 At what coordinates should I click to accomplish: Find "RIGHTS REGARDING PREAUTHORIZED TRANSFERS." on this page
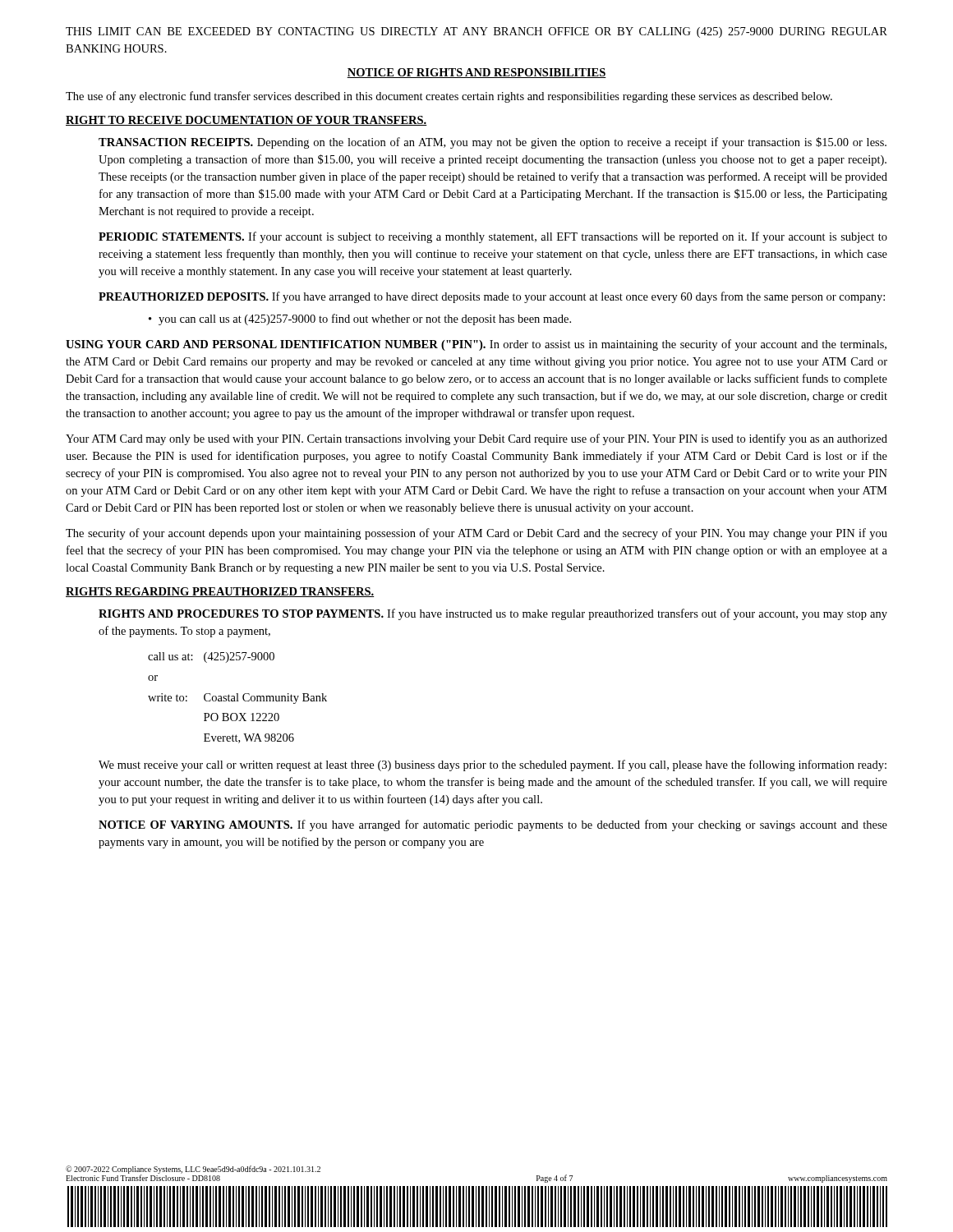point(220,592)
